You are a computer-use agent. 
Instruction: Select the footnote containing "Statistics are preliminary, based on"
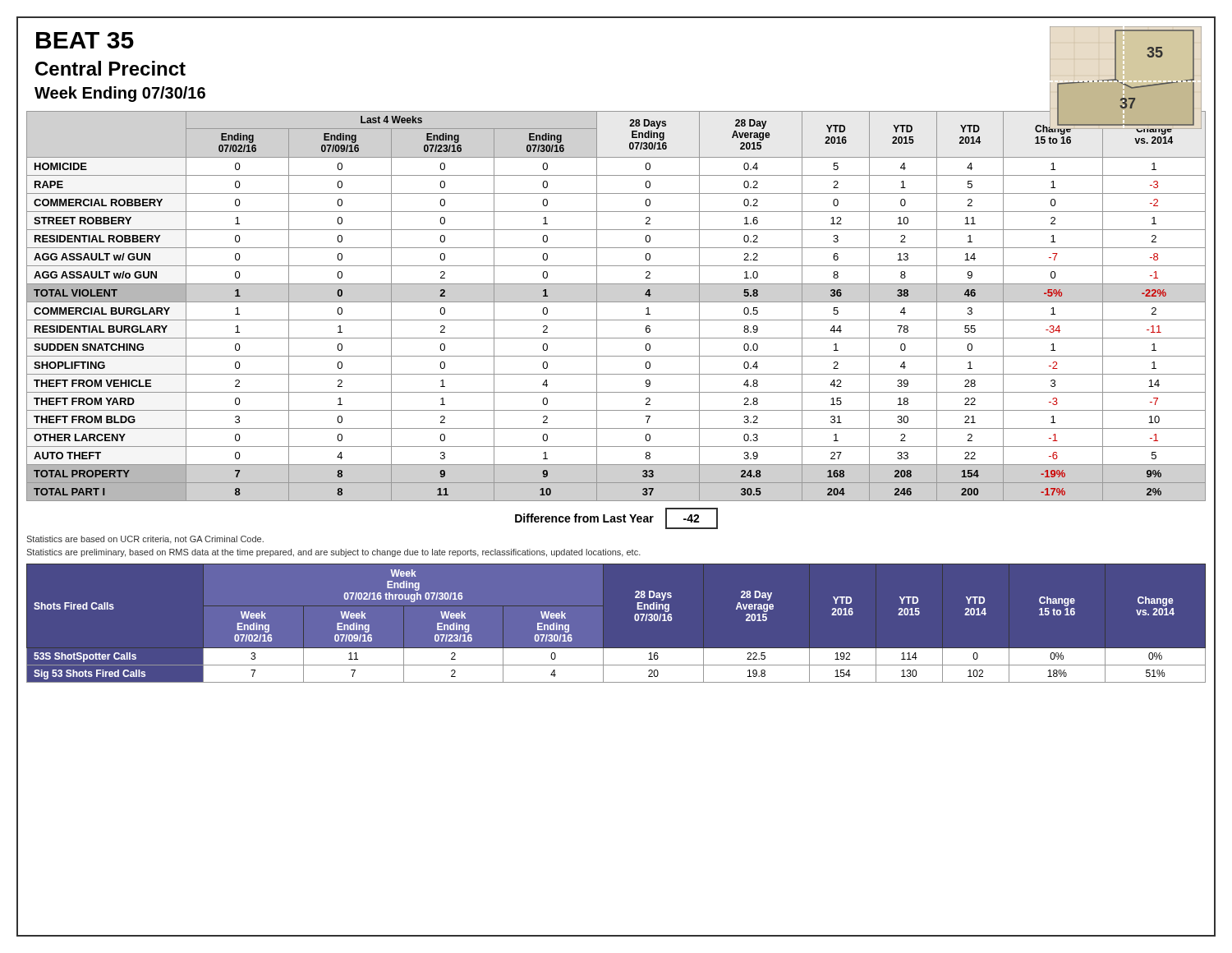tap(334, 552)
